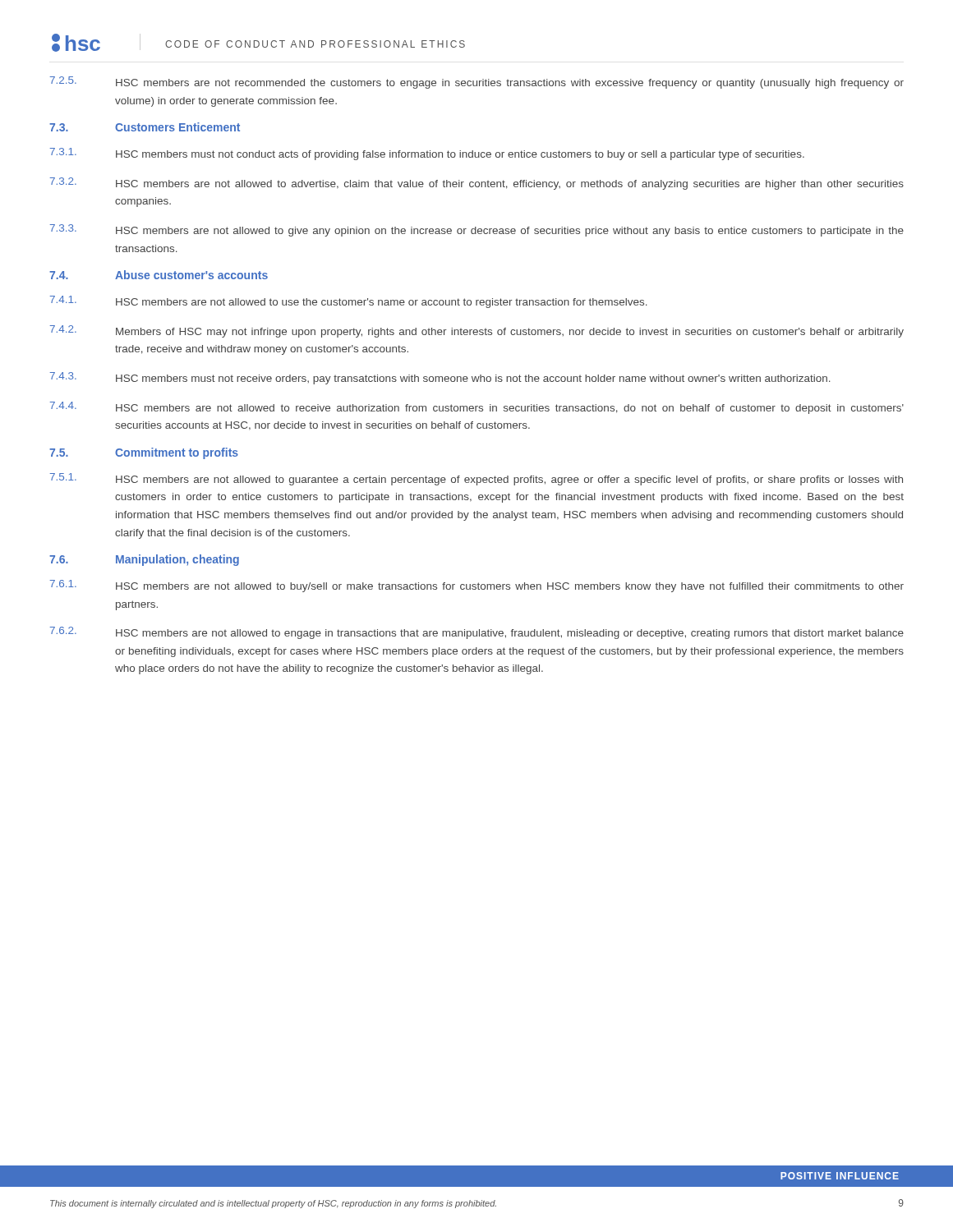953x1232 pixels.
Task: Click on the list item containing "7.2.5. HSC members are not"
Action: (476, 92)
